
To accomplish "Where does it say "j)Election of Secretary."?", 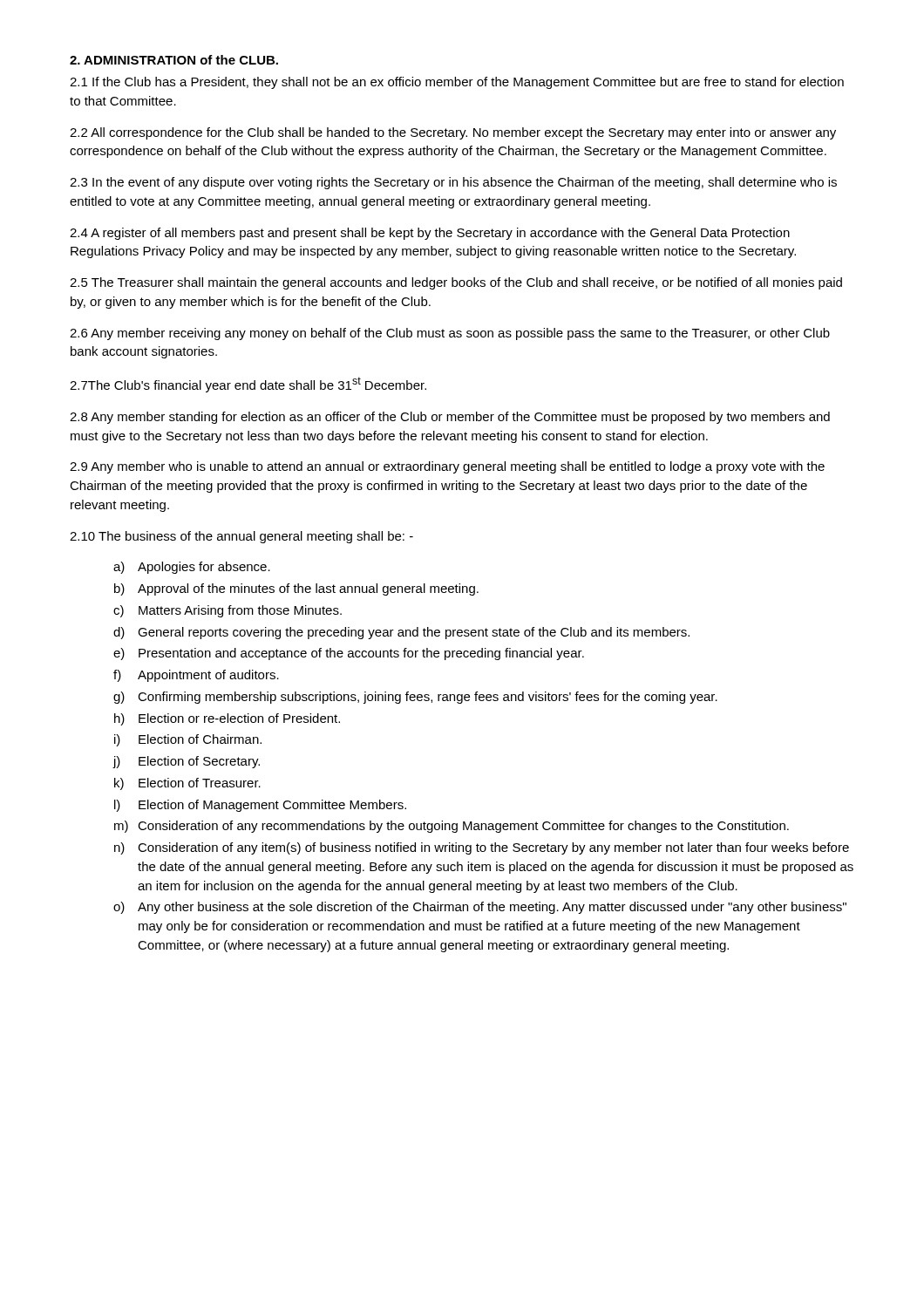I will click(187, 761).
